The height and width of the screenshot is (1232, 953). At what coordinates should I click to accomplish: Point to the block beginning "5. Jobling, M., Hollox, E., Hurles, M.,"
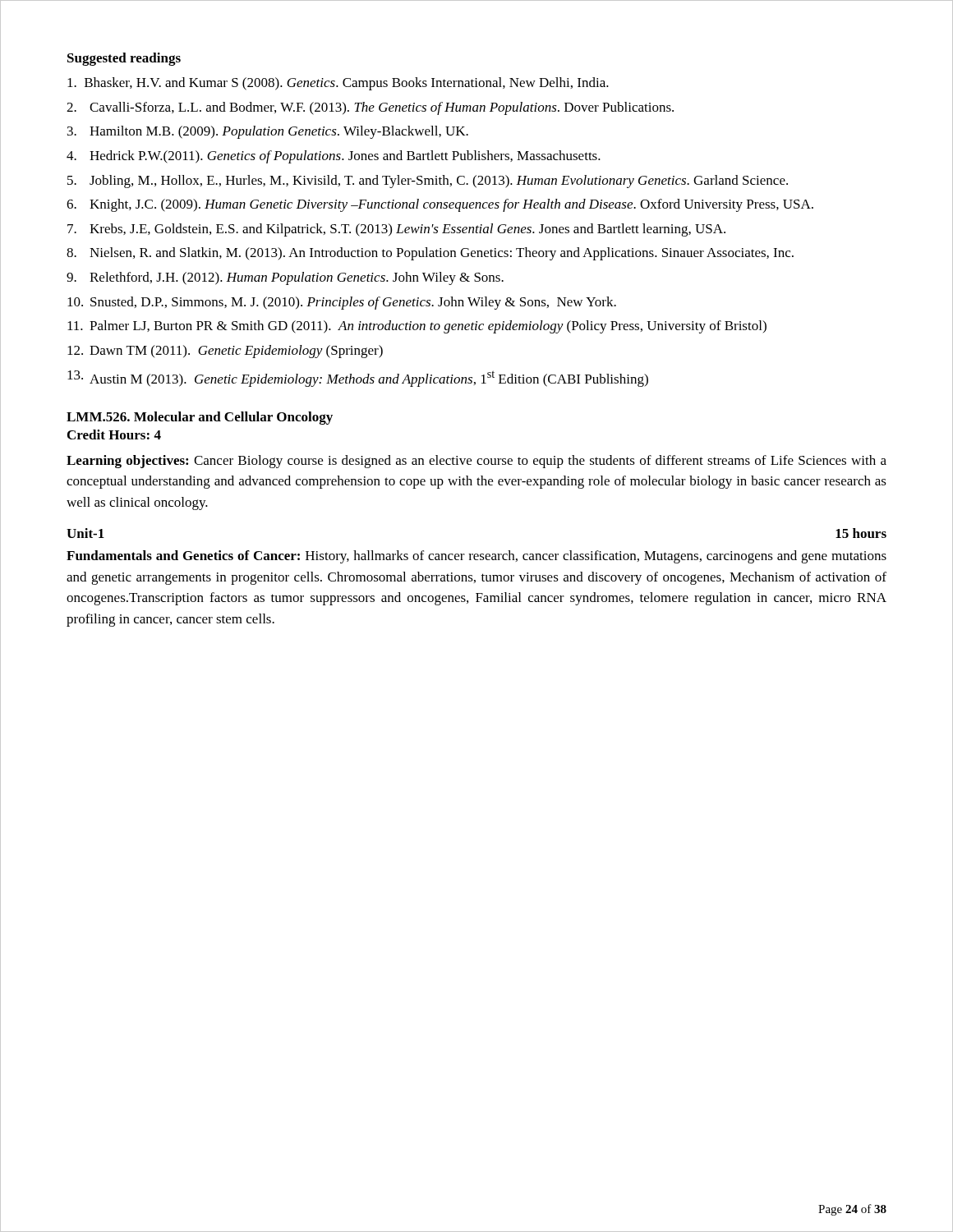click(x=428, y=181)
